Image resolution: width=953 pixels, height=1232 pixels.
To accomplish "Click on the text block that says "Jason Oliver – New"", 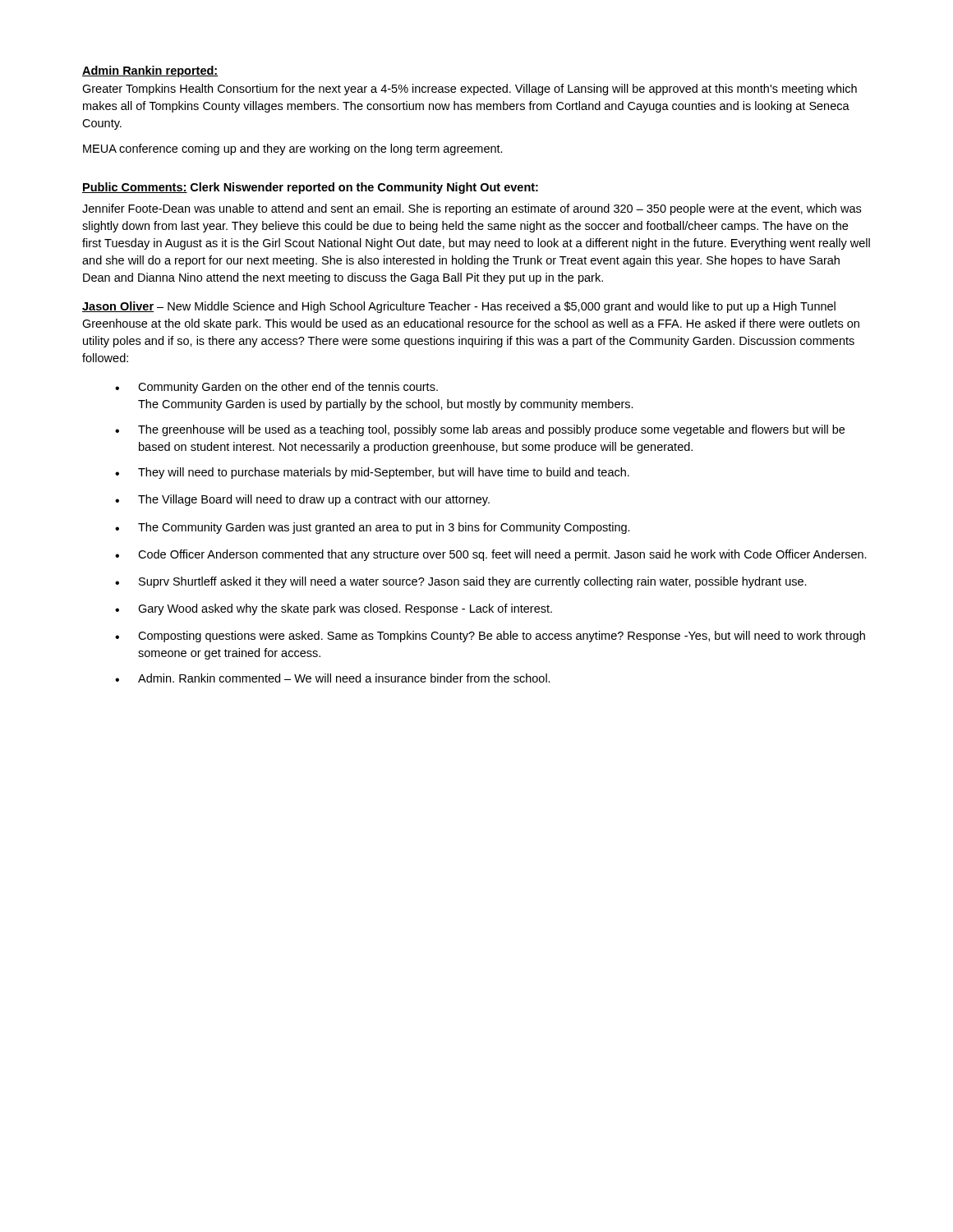I will pyautogui.click(x=471, y=332).
